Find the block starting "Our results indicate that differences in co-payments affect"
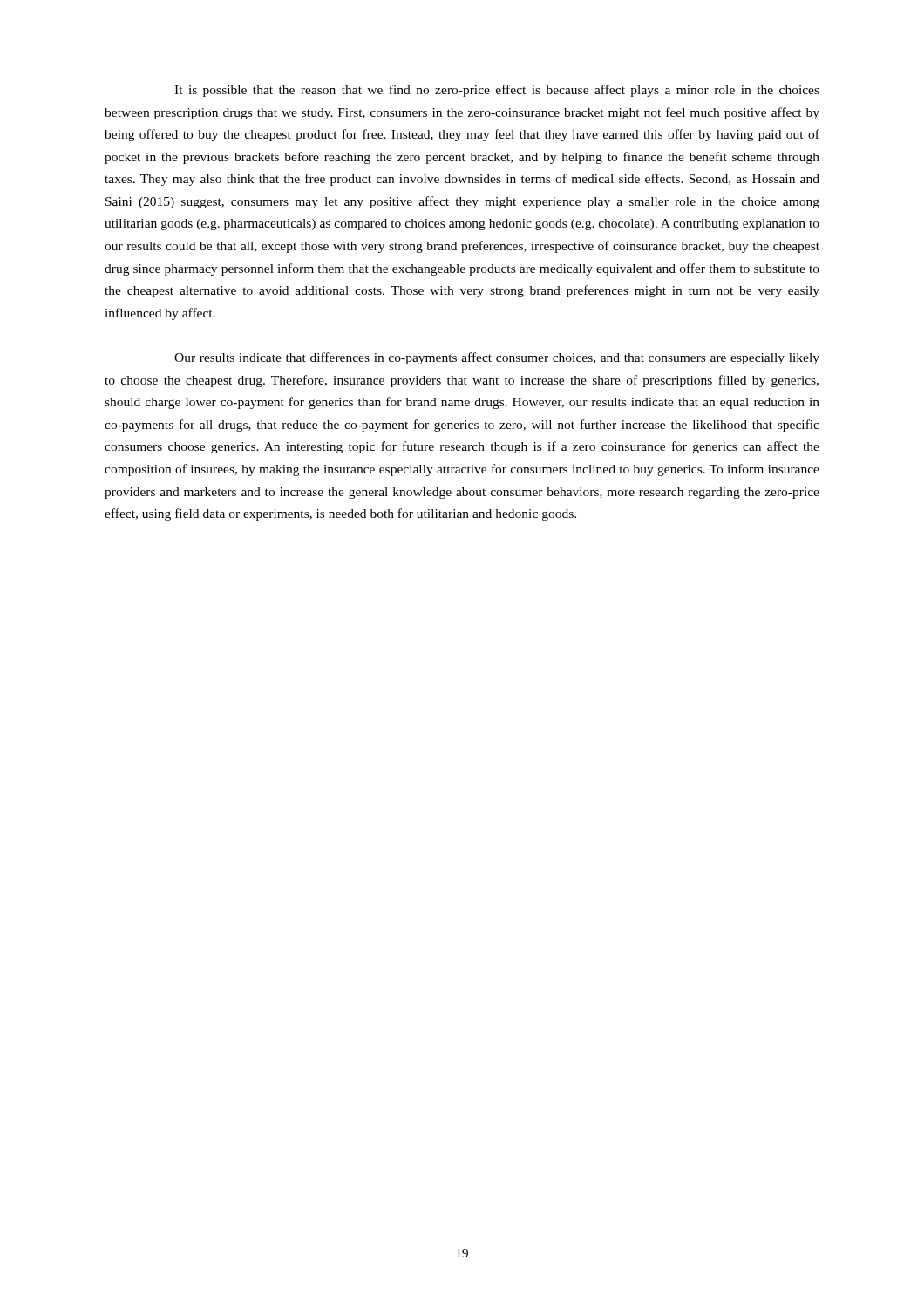Image resolution: width=924 pixels, height=1308 pixels. [x=462, y=435]
